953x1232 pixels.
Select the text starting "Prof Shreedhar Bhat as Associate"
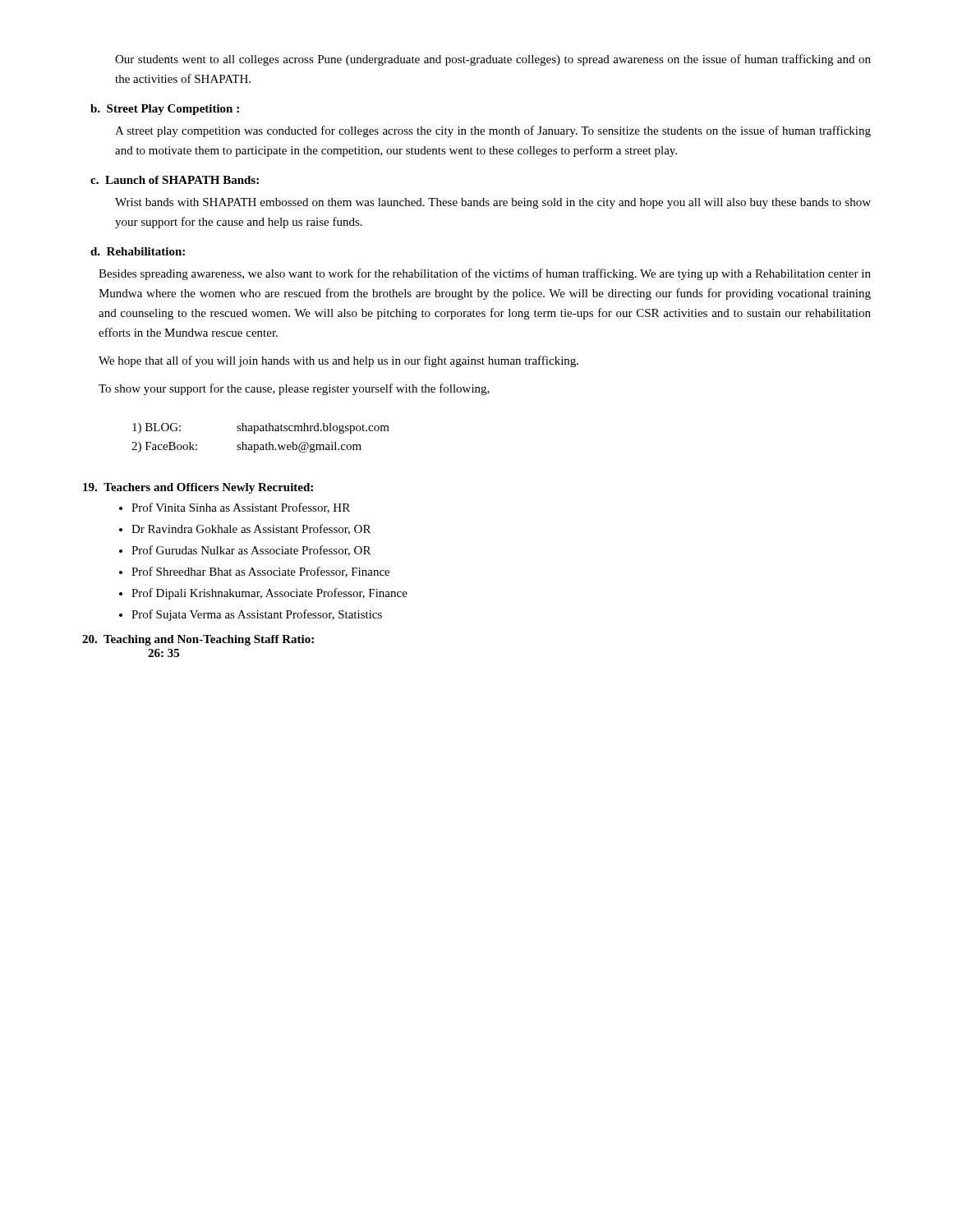[254, 572]
